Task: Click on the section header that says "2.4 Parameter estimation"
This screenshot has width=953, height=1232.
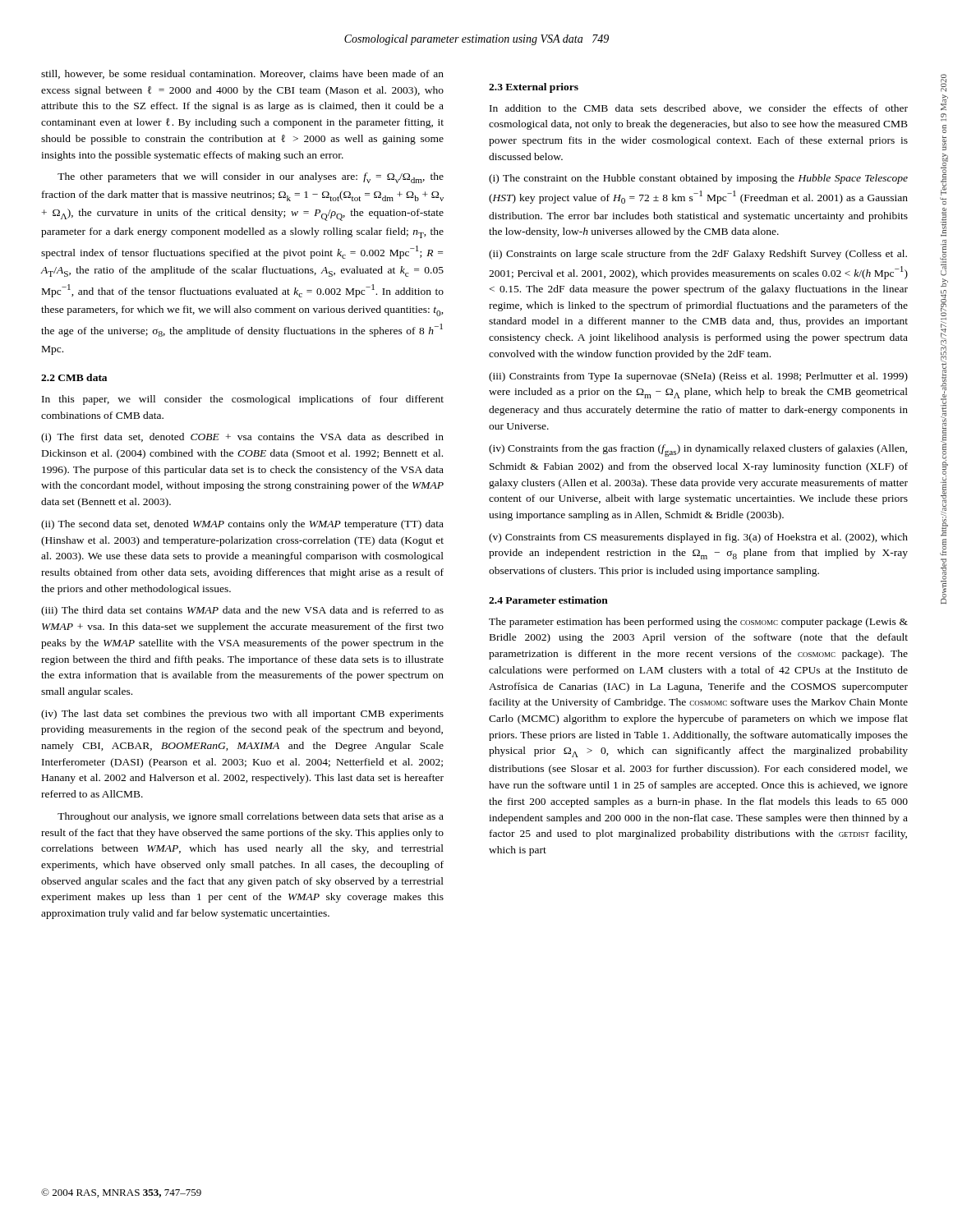Action: coord(548,600)
